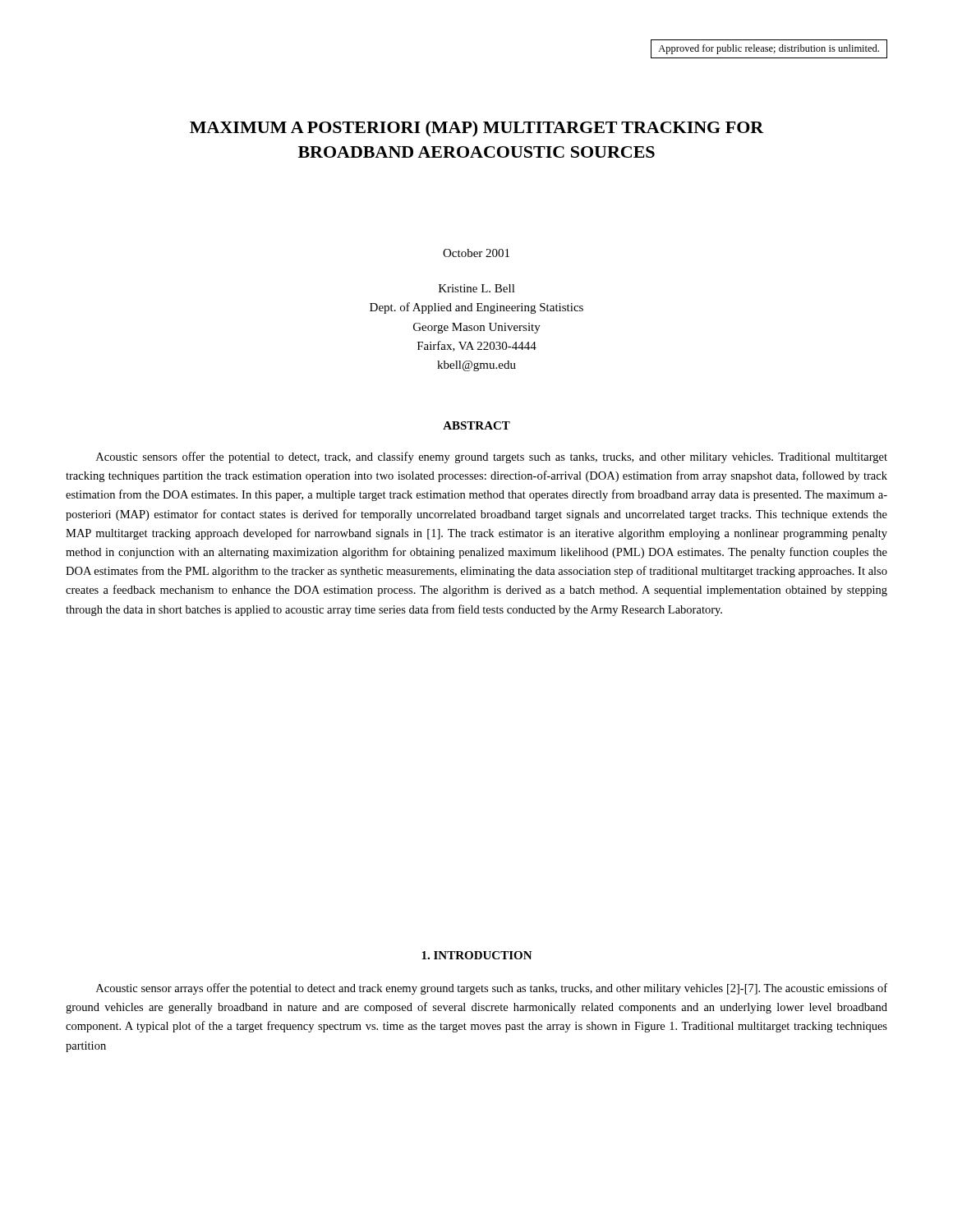This screenshot has width=953, height=1232.
Task: Click where it says "October 2001"
Action: point(476,253)
